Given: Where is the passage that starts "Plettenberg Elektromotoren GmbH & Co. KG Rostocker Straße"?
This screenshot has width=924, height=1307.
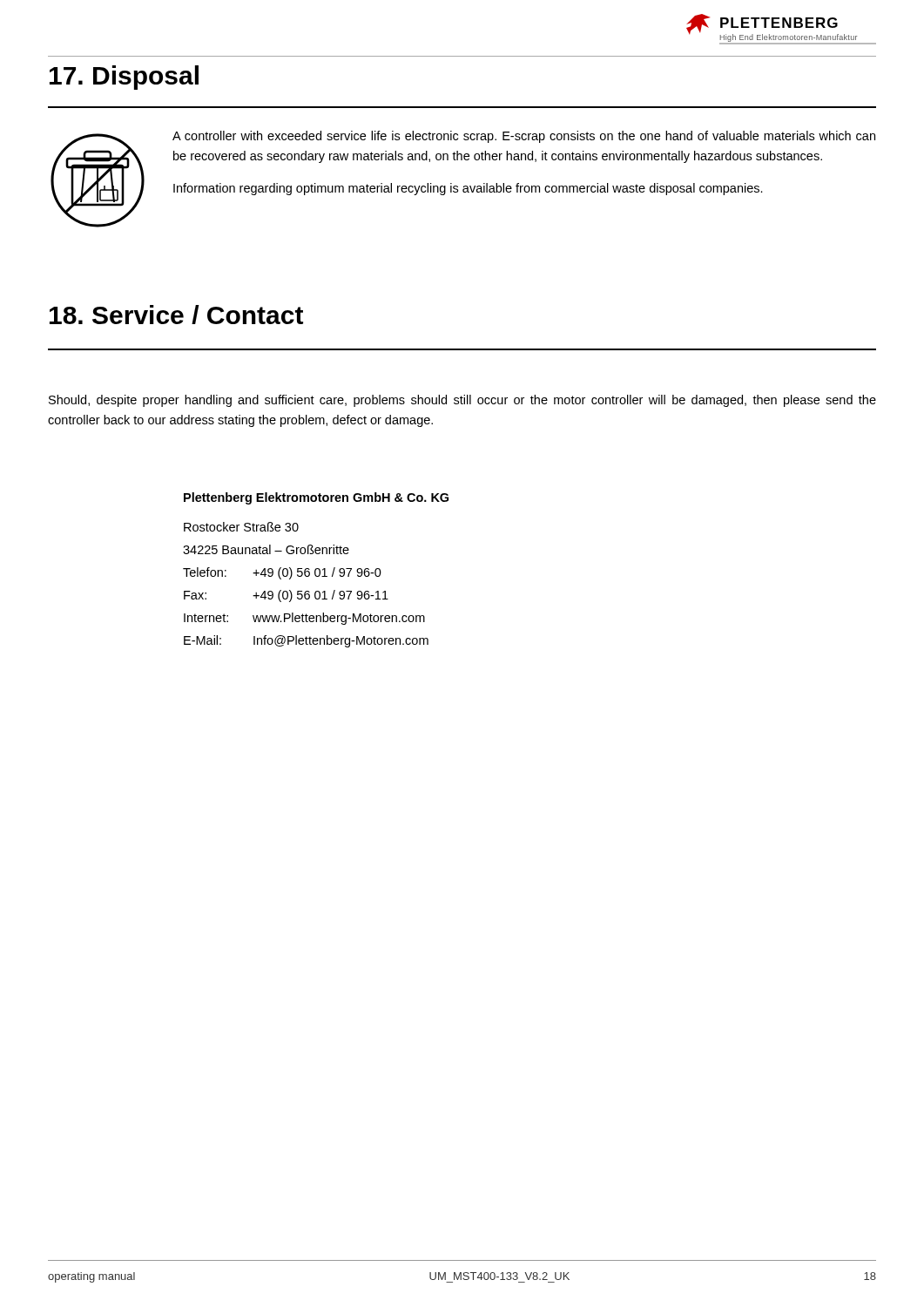Looking at the screenshot, I should [x=316, y=570].
